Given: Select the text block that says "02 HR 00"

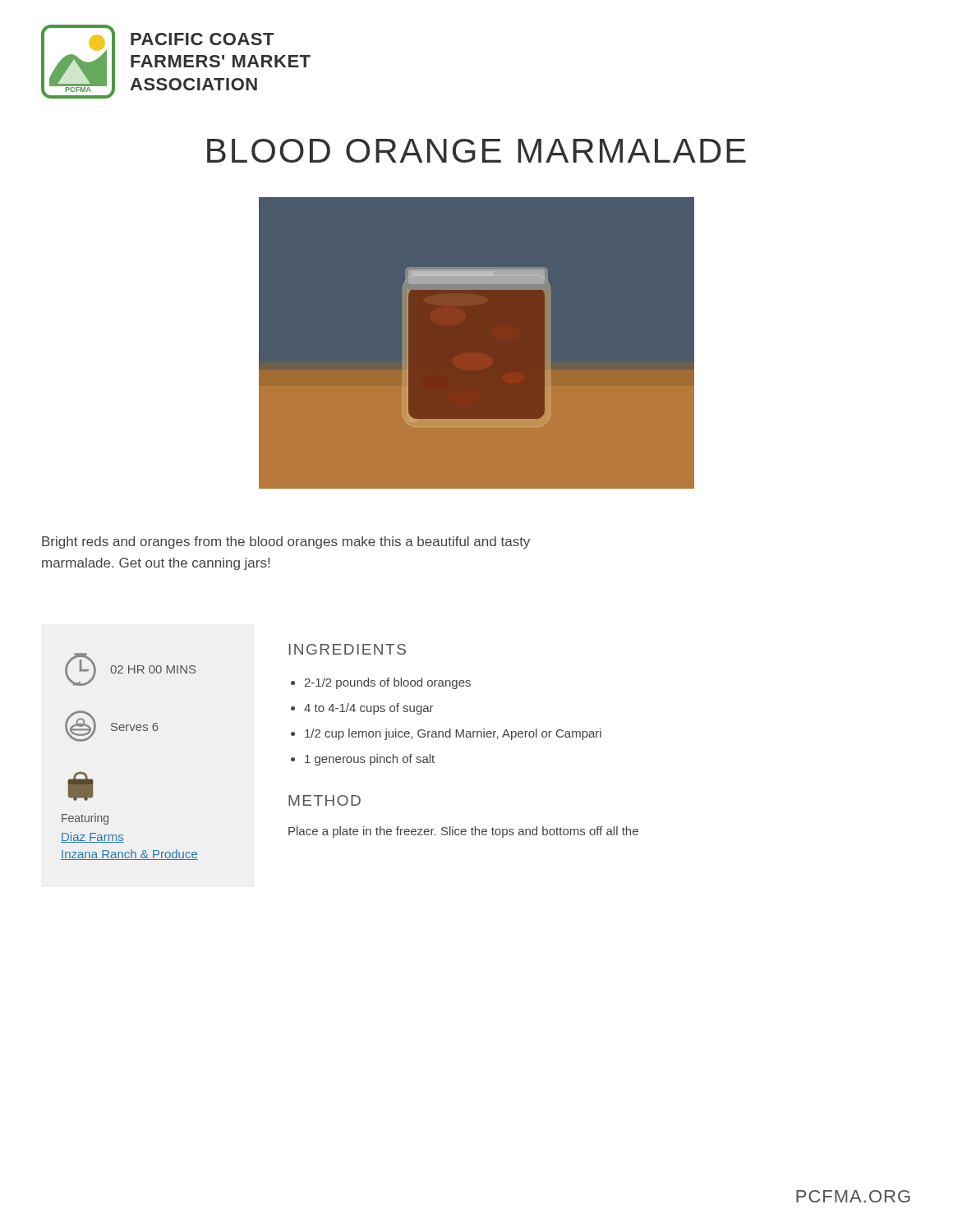Looking at the screenshot, I should click(130, 669).
